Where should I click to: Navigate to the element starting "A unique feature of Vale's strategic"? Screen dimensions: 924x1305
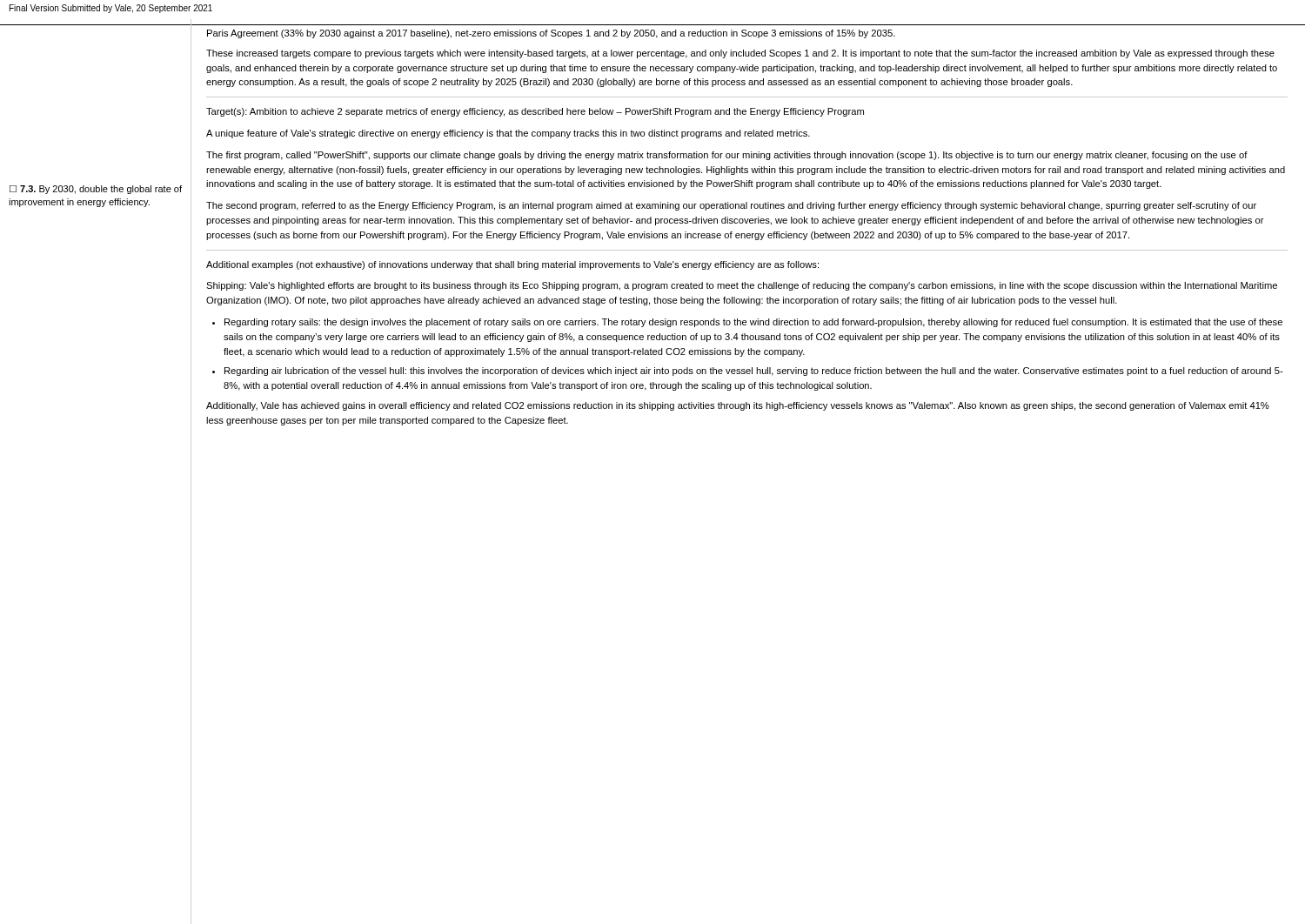coord(747,133)
